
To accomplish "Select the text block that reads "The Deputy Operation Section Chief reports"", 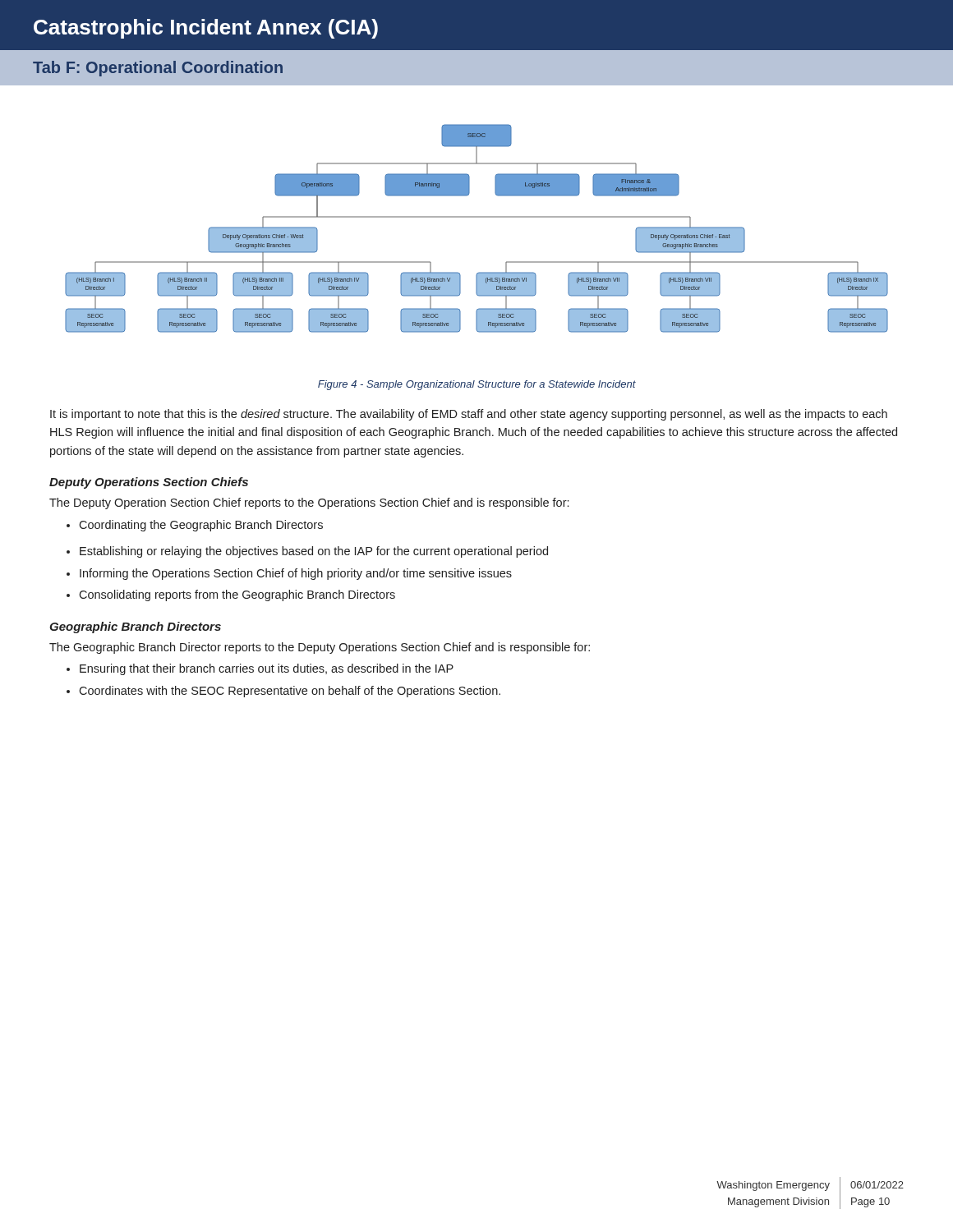I will pyautogui.click(x=476, y=503).
